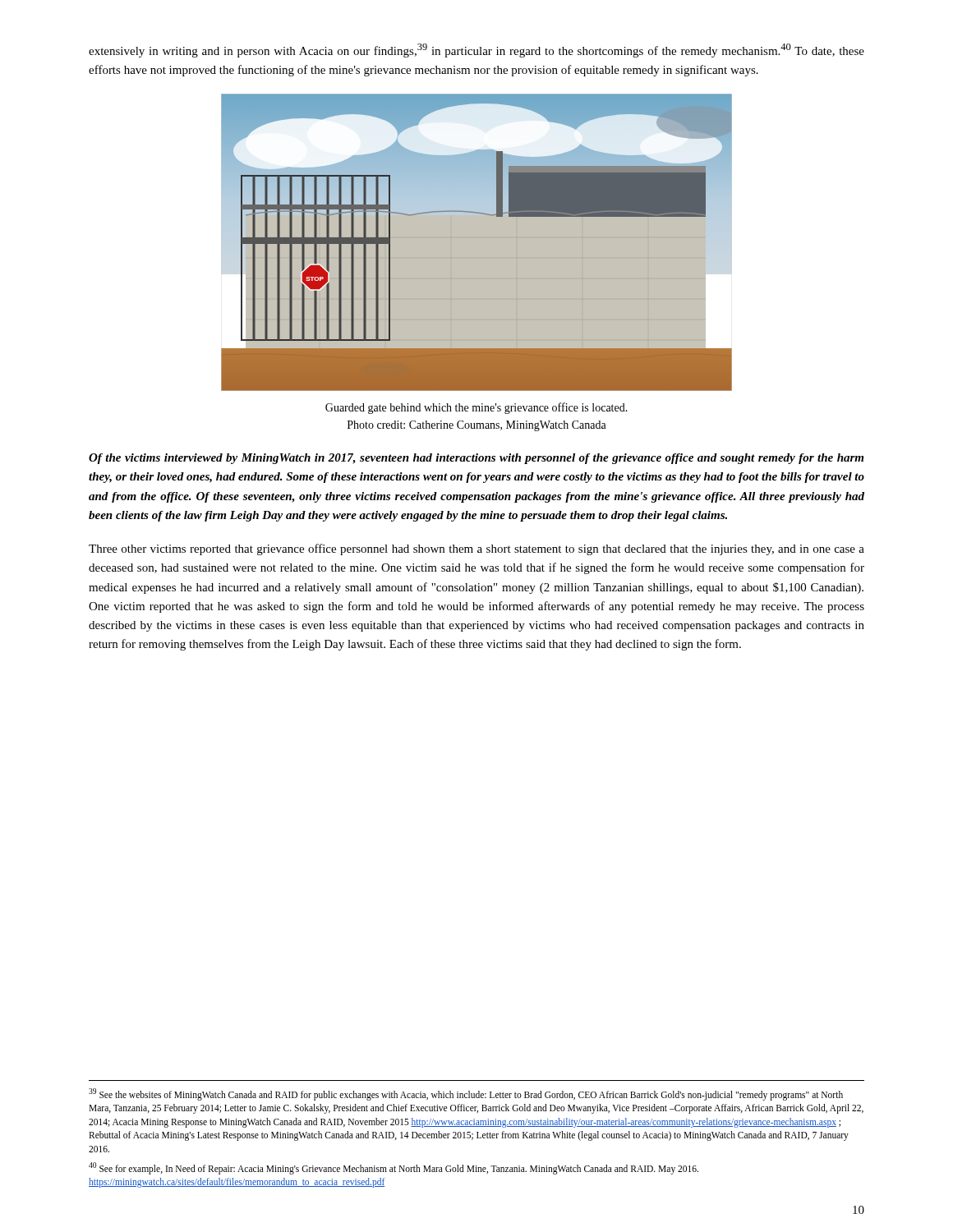Select the region starting "Three other victims reported that"
The width and height of the screenshot is (953, 1232).
[x=476, y=596]
